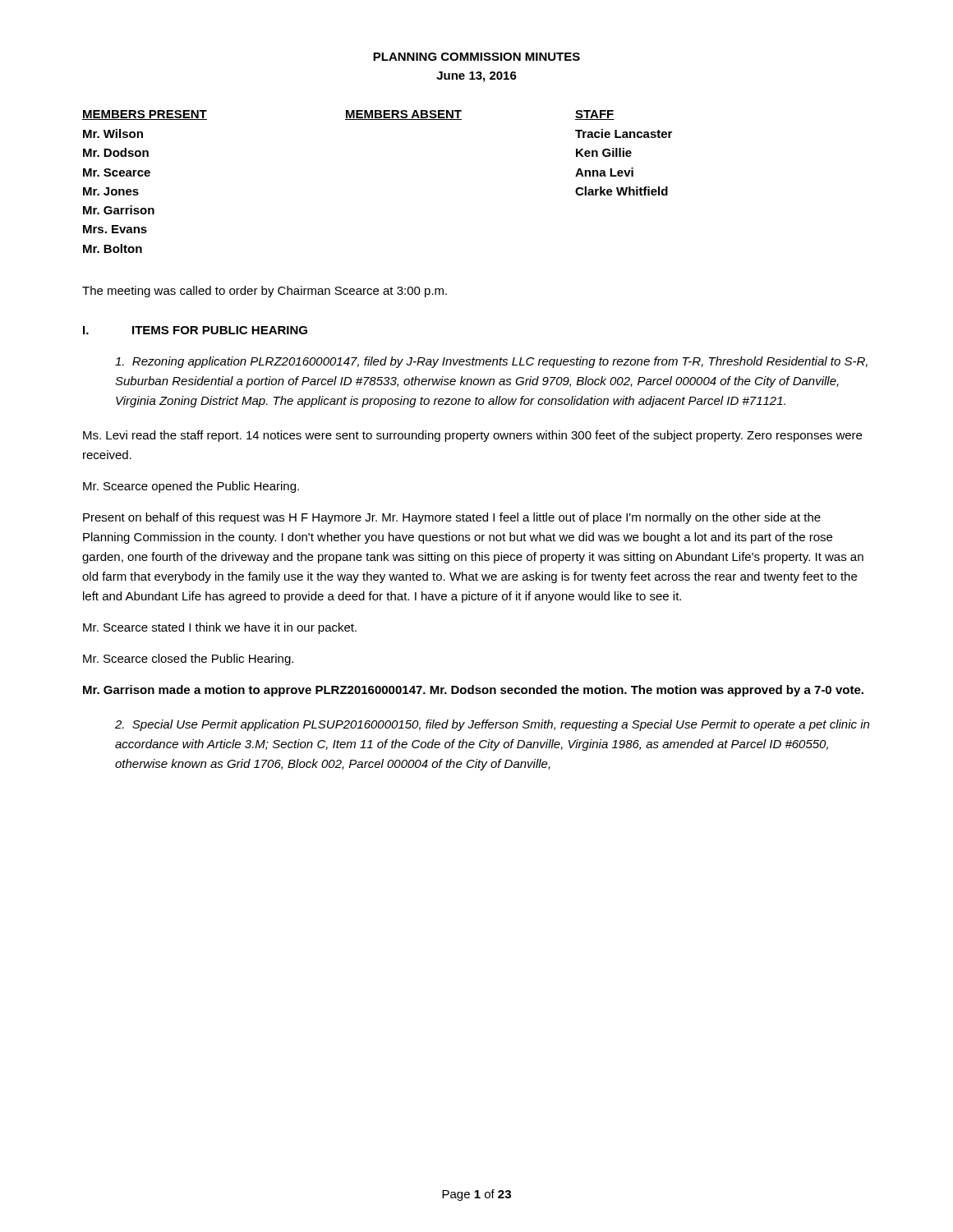
Task: Find the element starting "I. ITEMS FOR PUBLIC HEARING"
Action: (195, 330)
